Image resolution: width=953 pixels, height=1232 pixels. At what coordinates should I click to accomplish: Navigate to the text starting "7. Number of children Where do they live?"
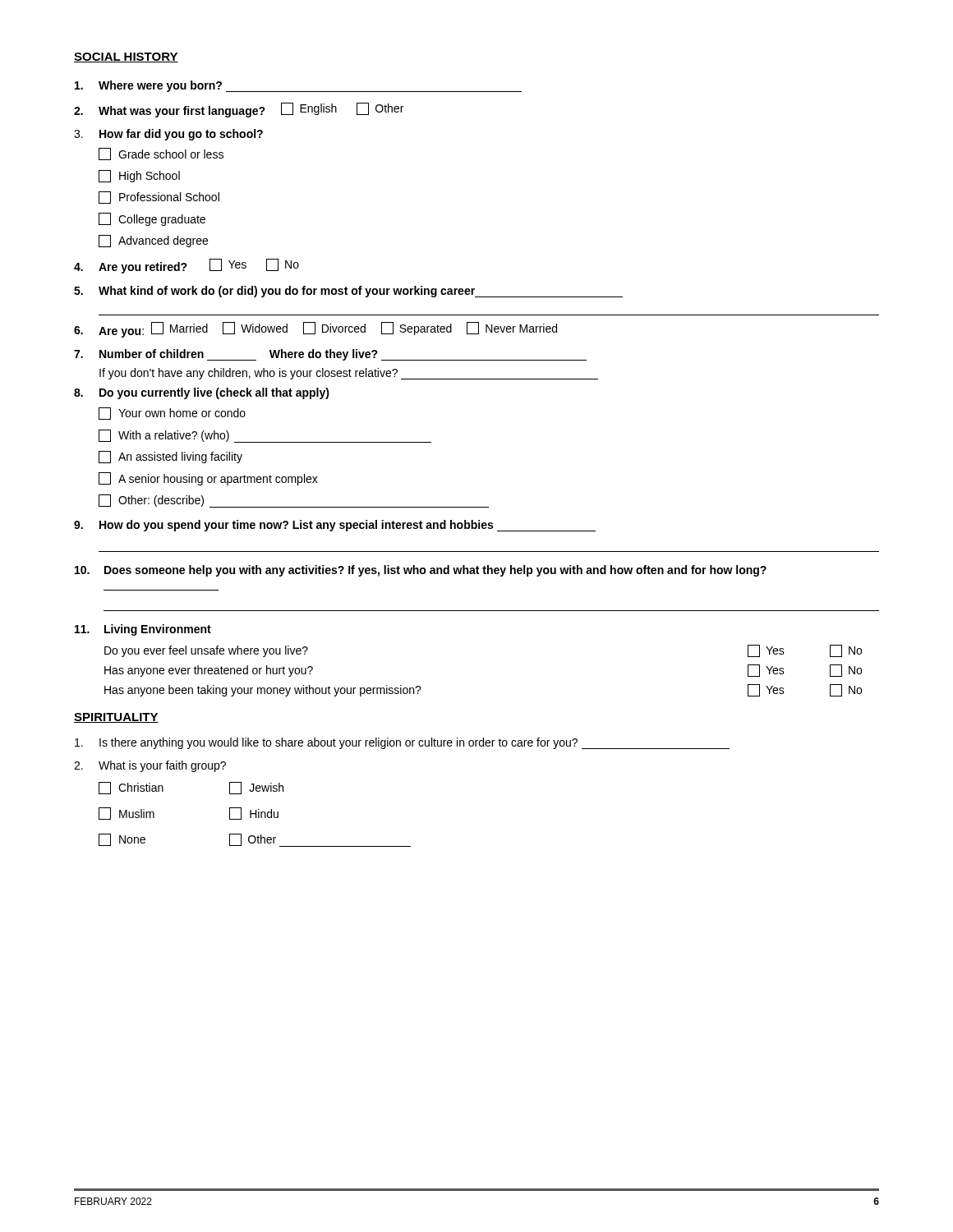(476, 363)
